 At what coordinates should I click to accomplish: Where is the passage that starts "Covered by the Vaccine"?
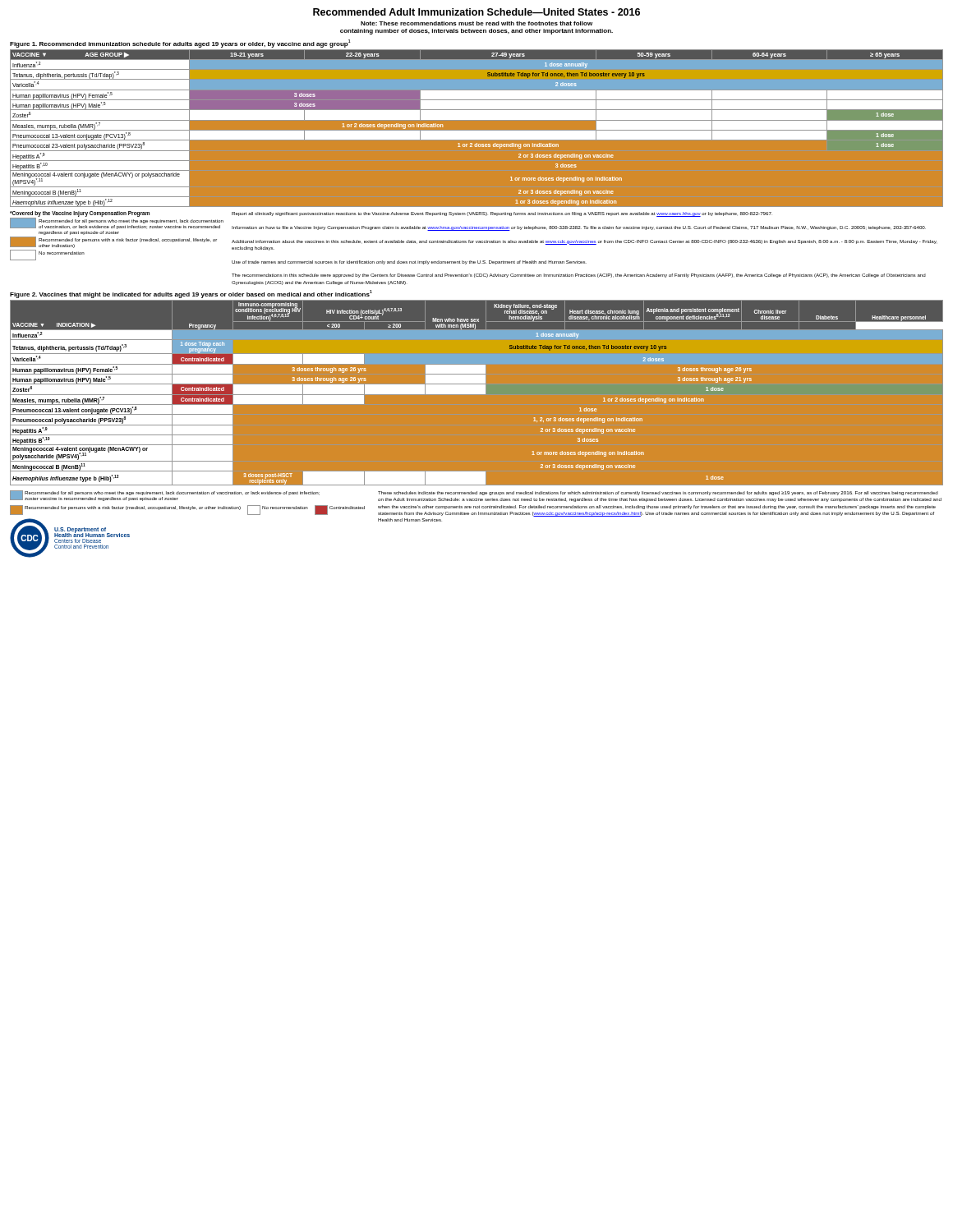pyautogui.click(x=117, y=235)
